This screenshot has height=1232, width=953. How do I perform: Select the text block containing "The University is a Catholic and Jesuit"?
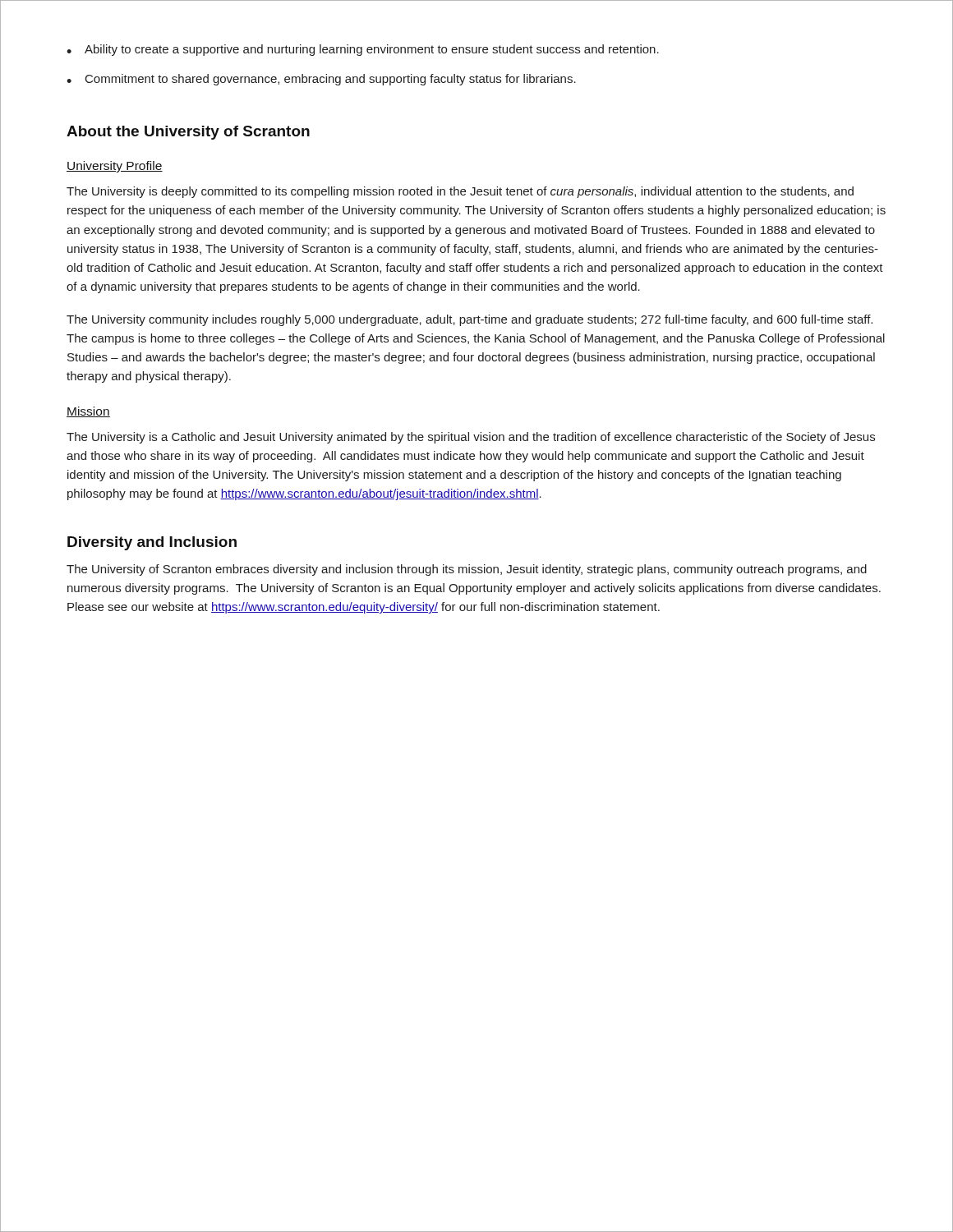point(471,465)
